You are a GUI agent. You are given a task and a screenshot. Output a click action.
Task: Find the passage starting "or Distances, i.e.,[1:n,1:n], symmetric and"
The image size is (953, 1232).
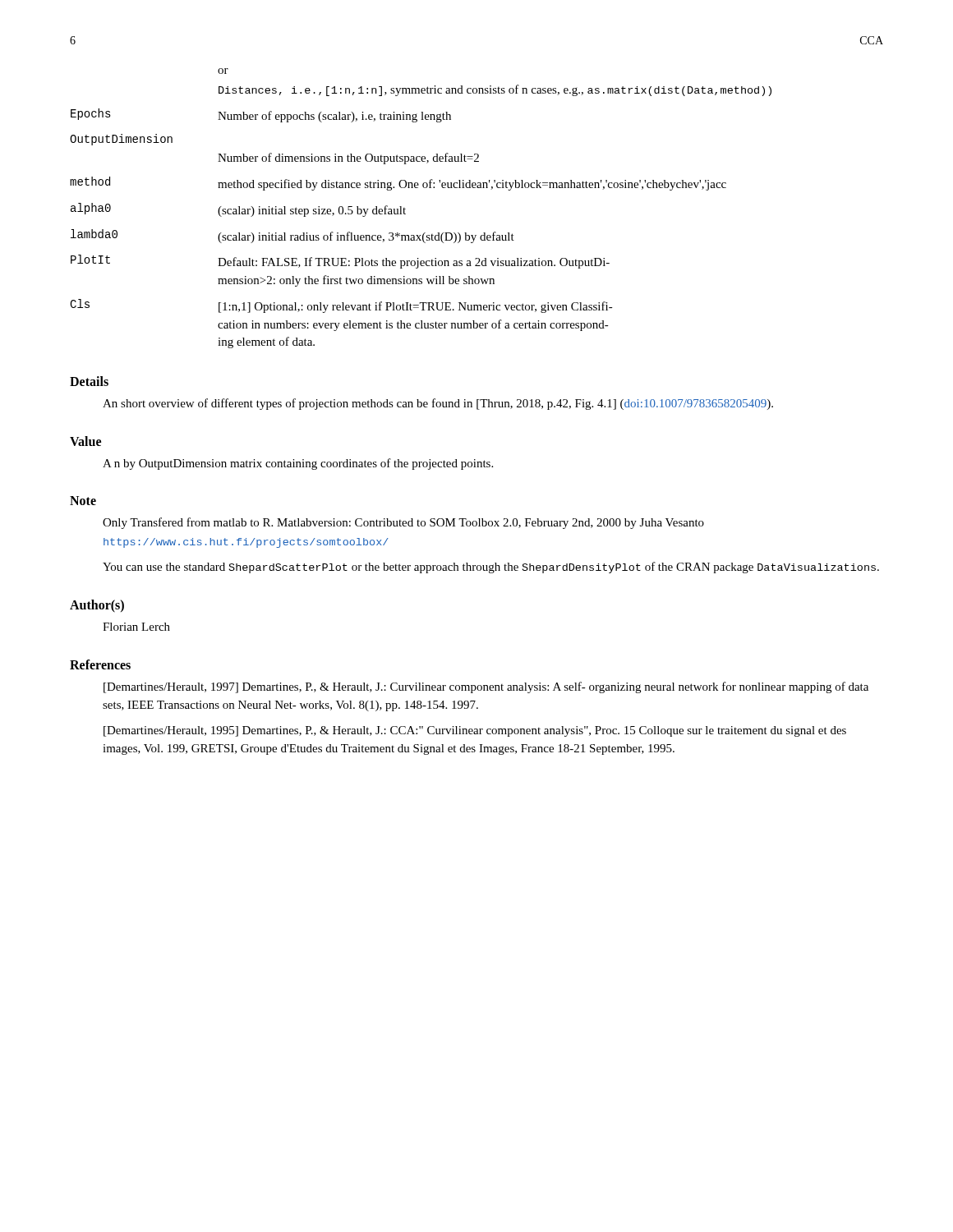(476, 81)
